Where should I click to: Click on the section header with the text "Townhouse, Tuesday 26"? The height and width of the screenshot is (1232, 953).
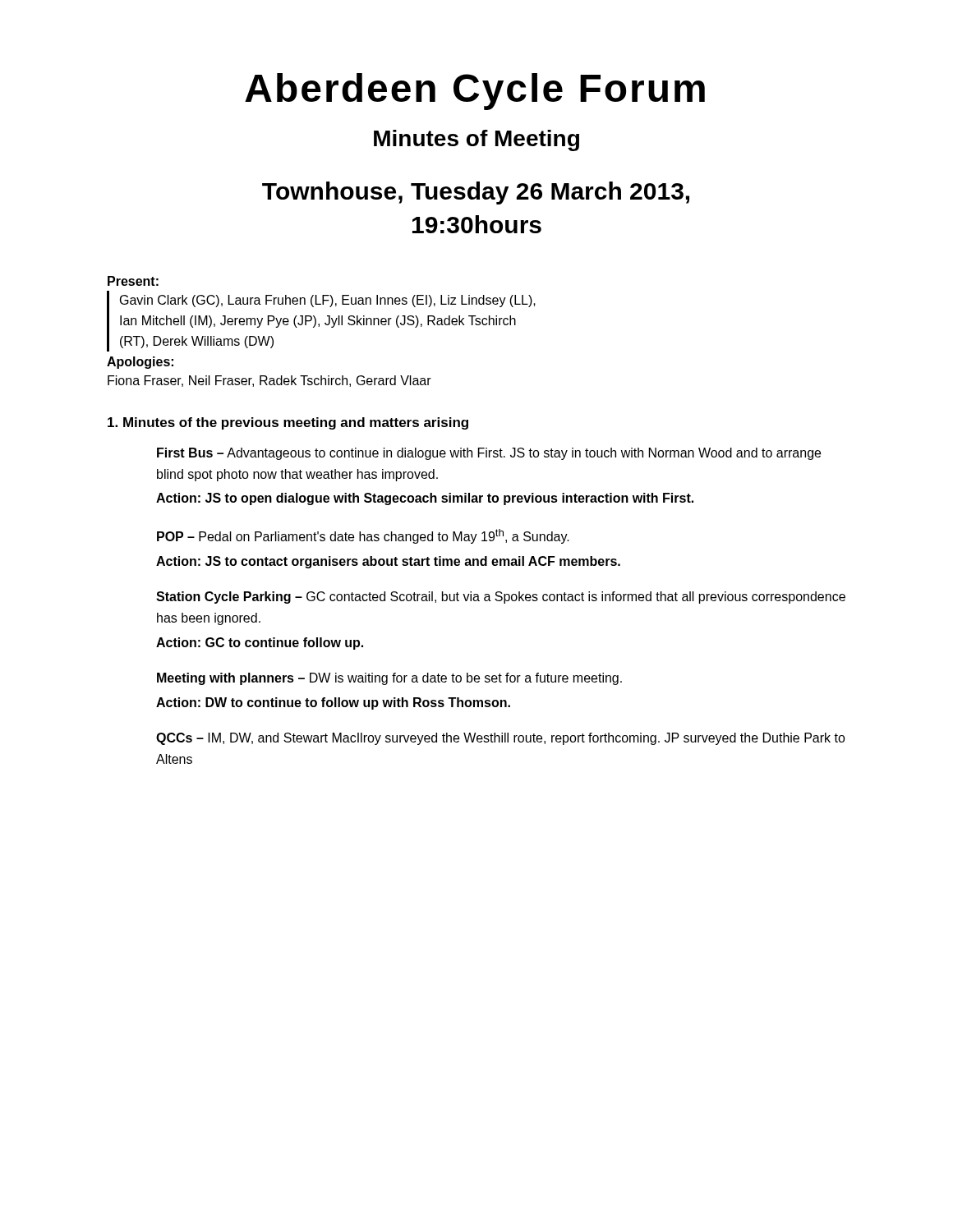(476, 208)
